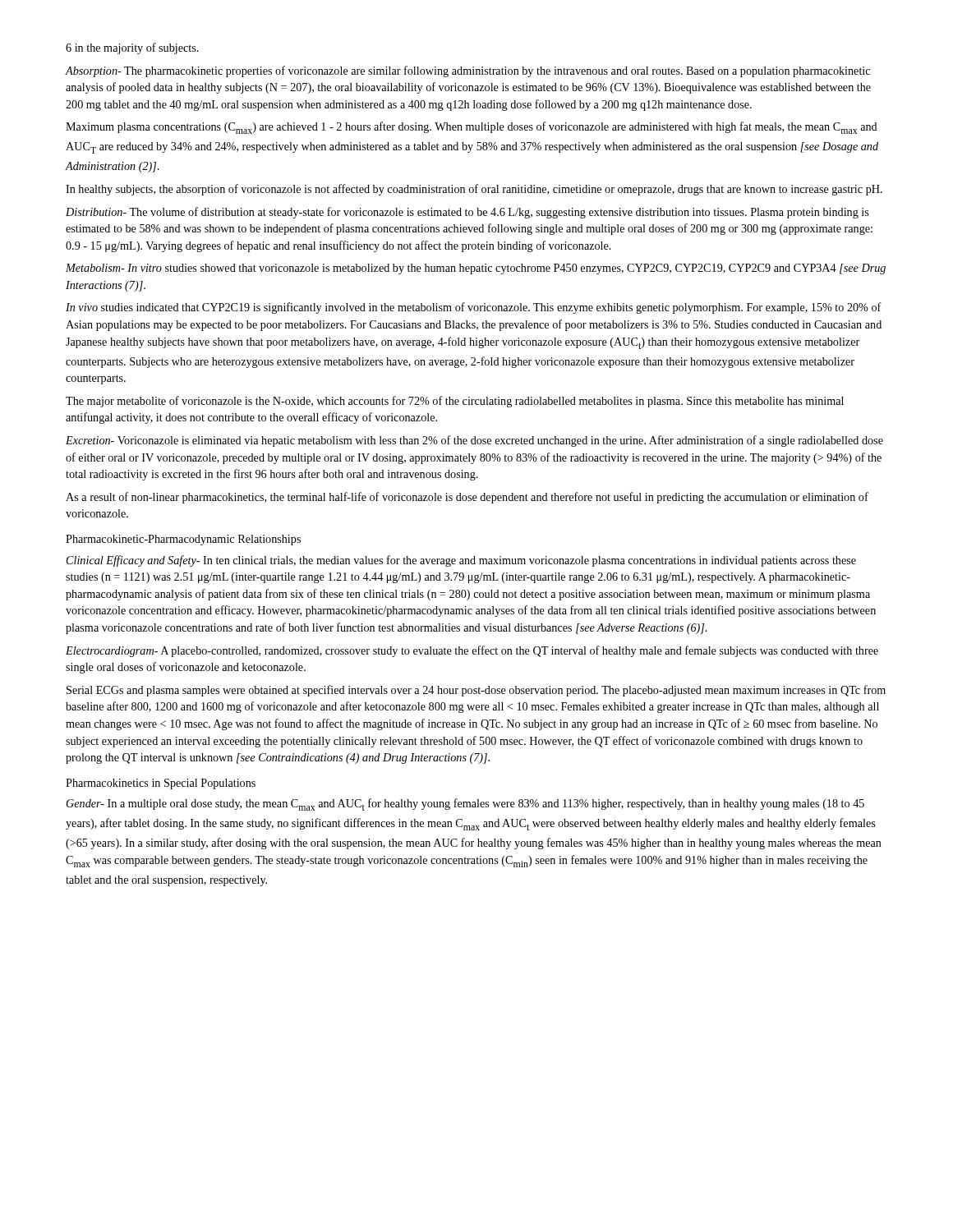The image size is (953, 1232).
Task: Find the passage starting "6 in the"
Action: click(x=132, y=48)
